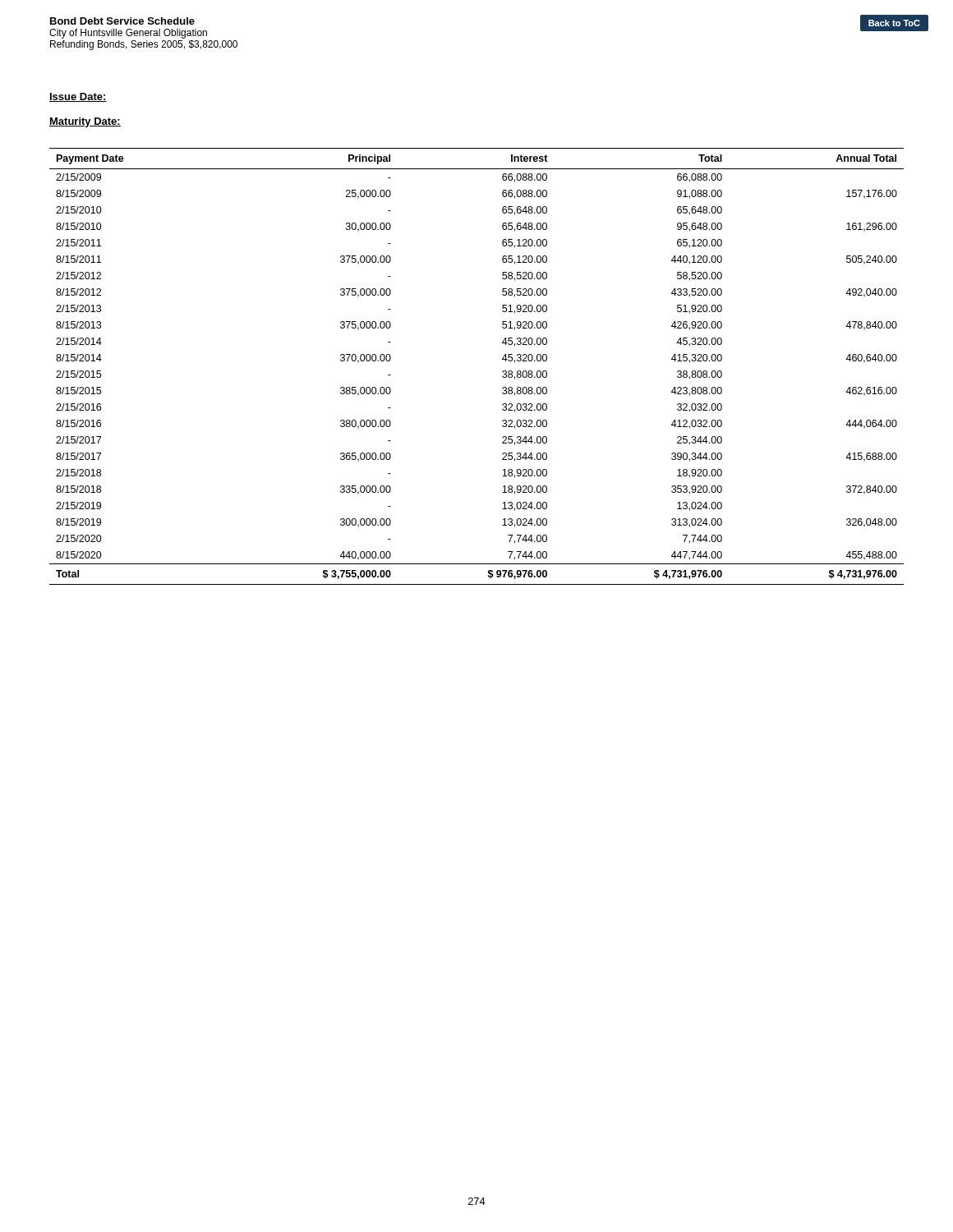
Task: Find the text containing "Issue Date:"
Action: (x=78, y=96)
